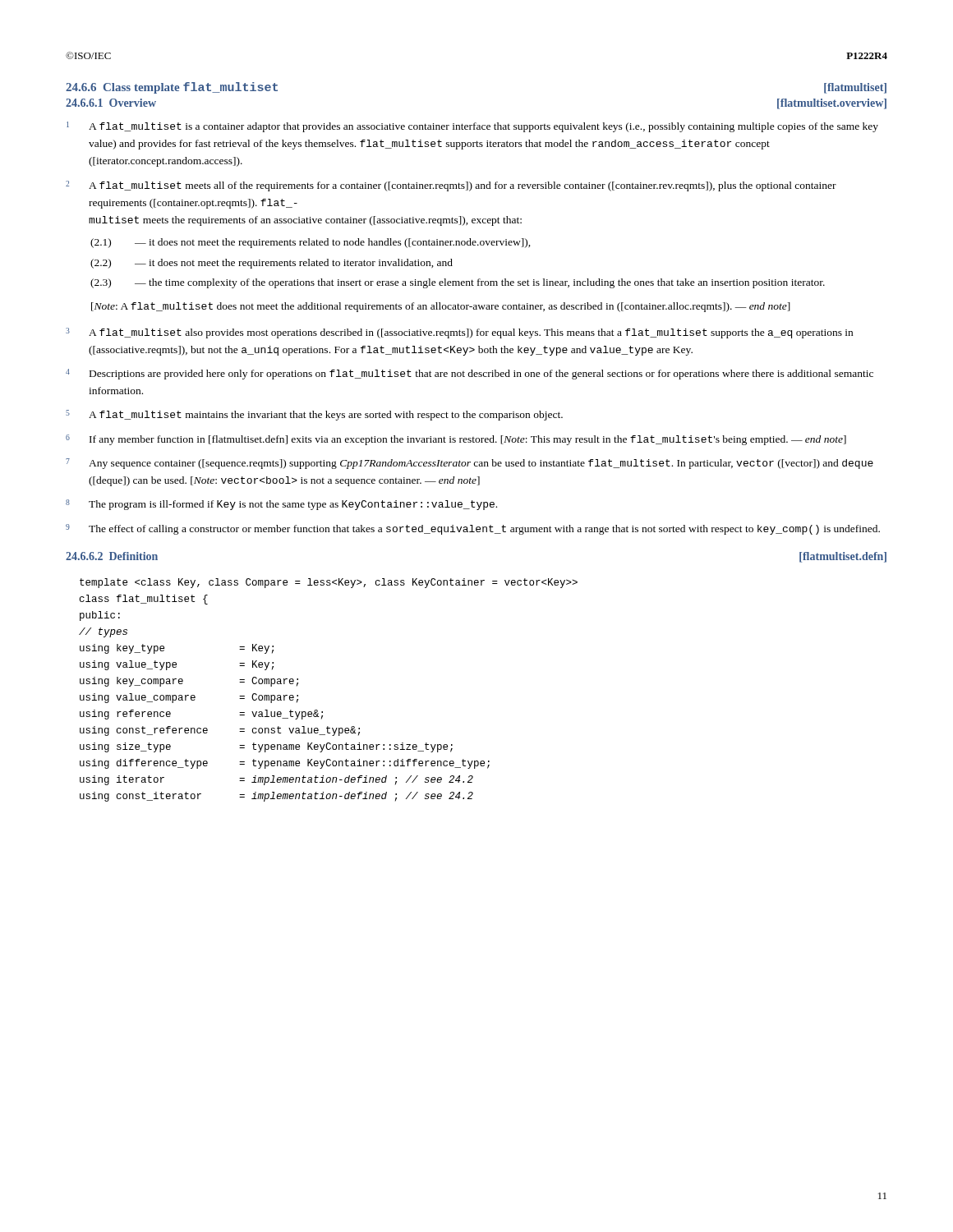Image resolution: width=953 pixels, height=1232 pixels.
Task: Click on the text starting "8 The program is ill-formed if"
Action: point(476,505)
